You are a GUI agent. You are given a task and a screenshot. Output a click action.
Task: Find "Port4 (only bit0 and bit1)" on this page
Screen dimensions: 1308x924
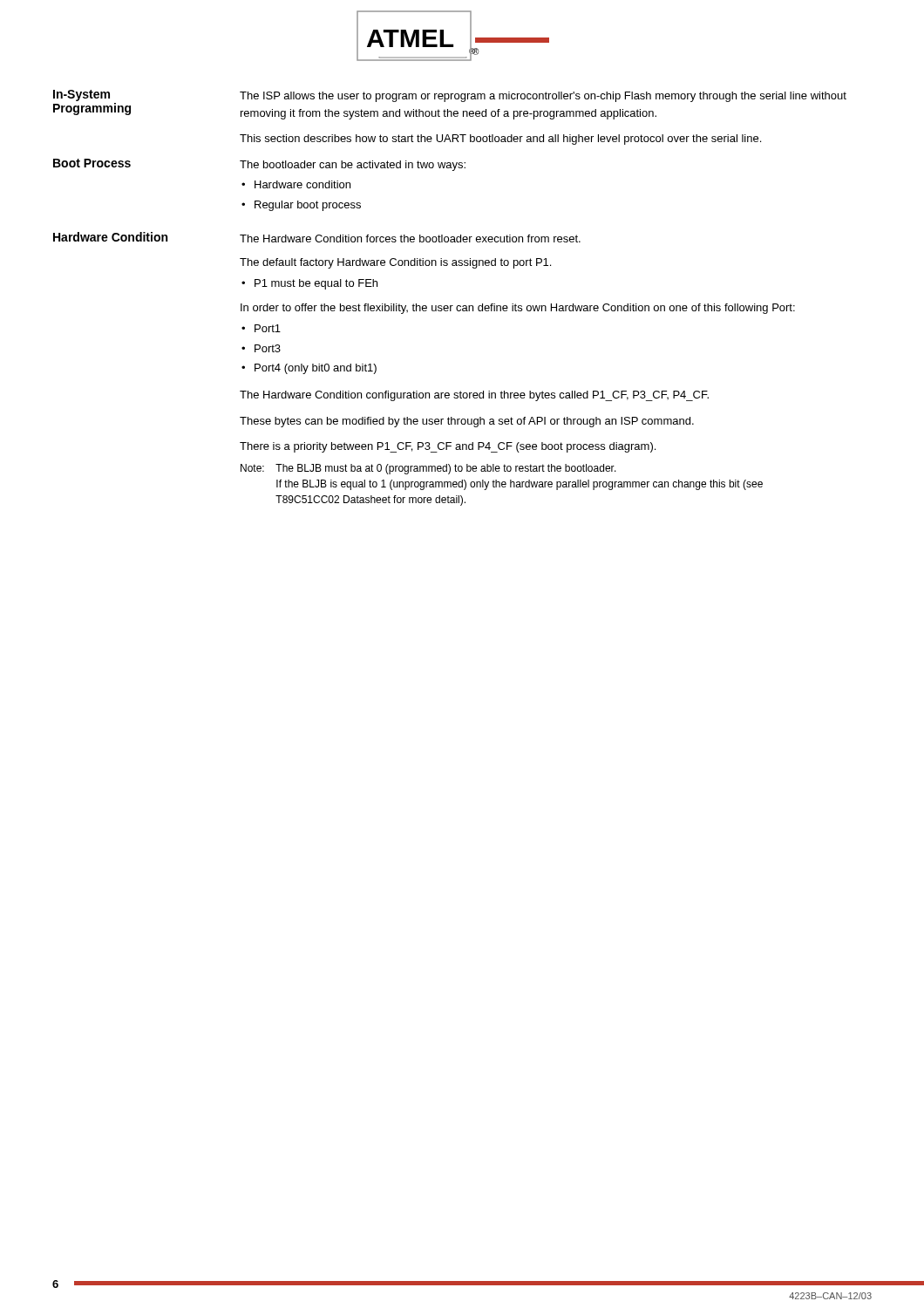point(315,368)
